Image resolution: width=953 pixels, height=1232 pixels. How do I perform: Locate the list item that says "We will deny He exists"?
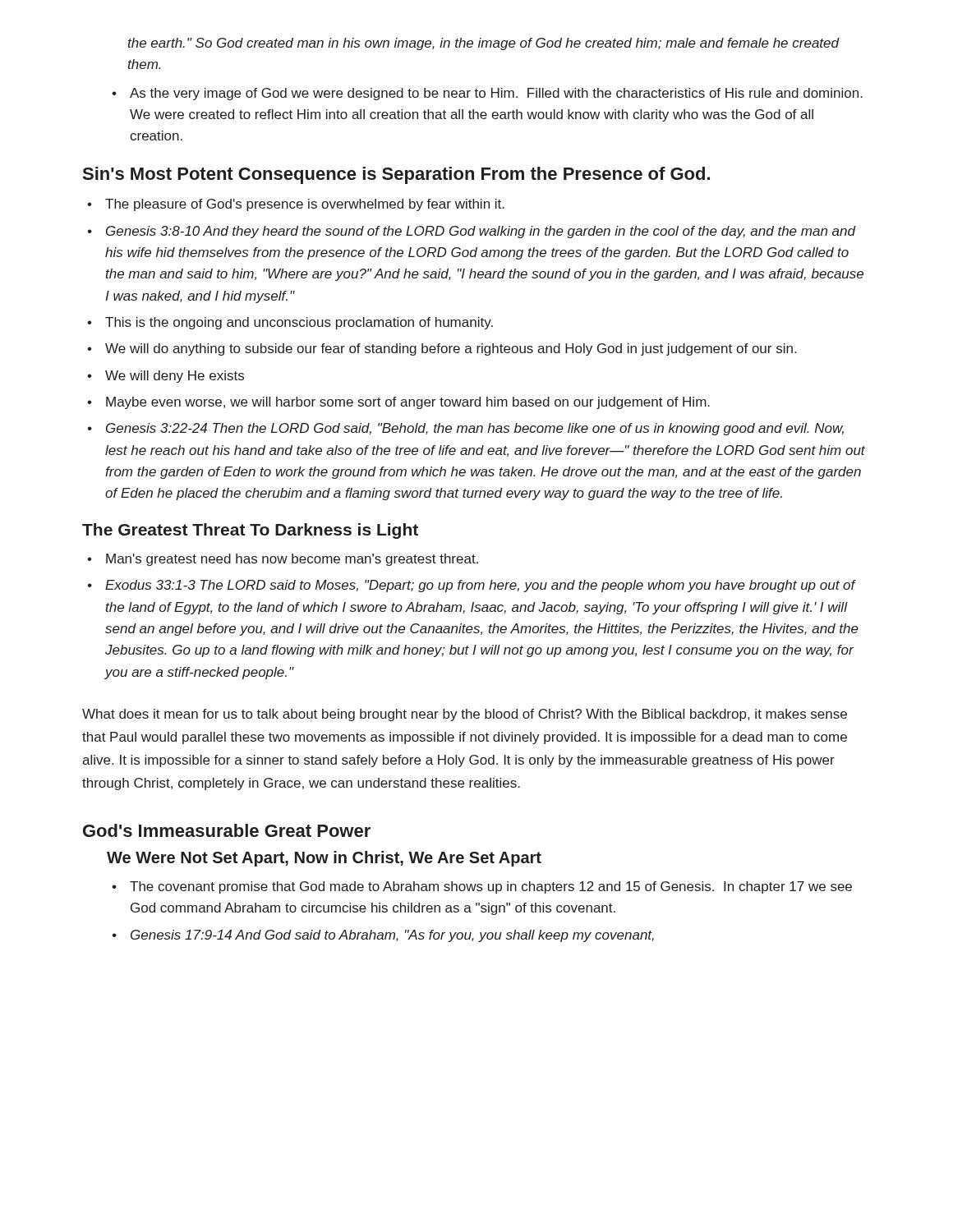166,377
